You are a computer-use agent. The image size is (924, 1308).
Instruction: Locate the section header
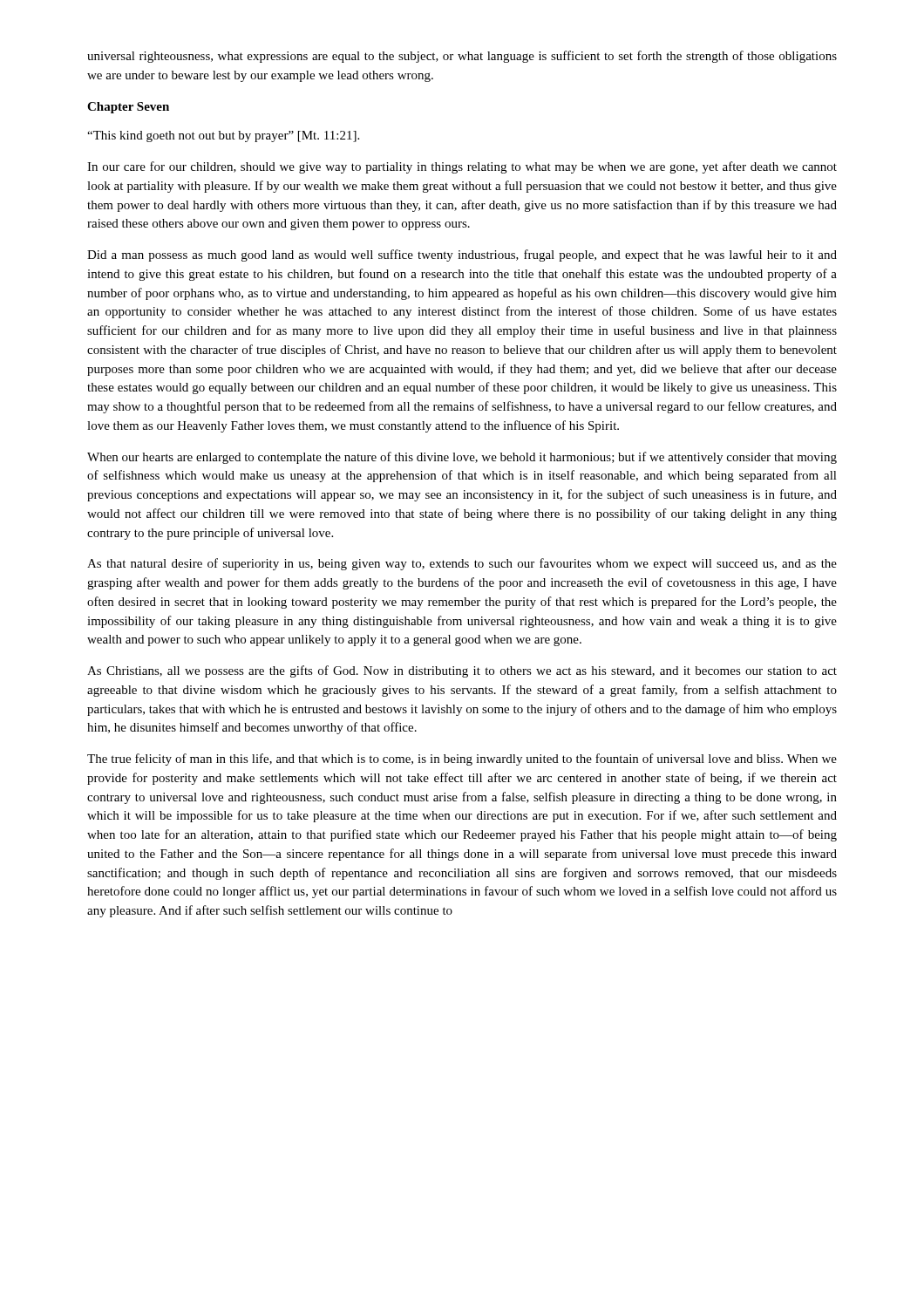[x=128, y=107]
